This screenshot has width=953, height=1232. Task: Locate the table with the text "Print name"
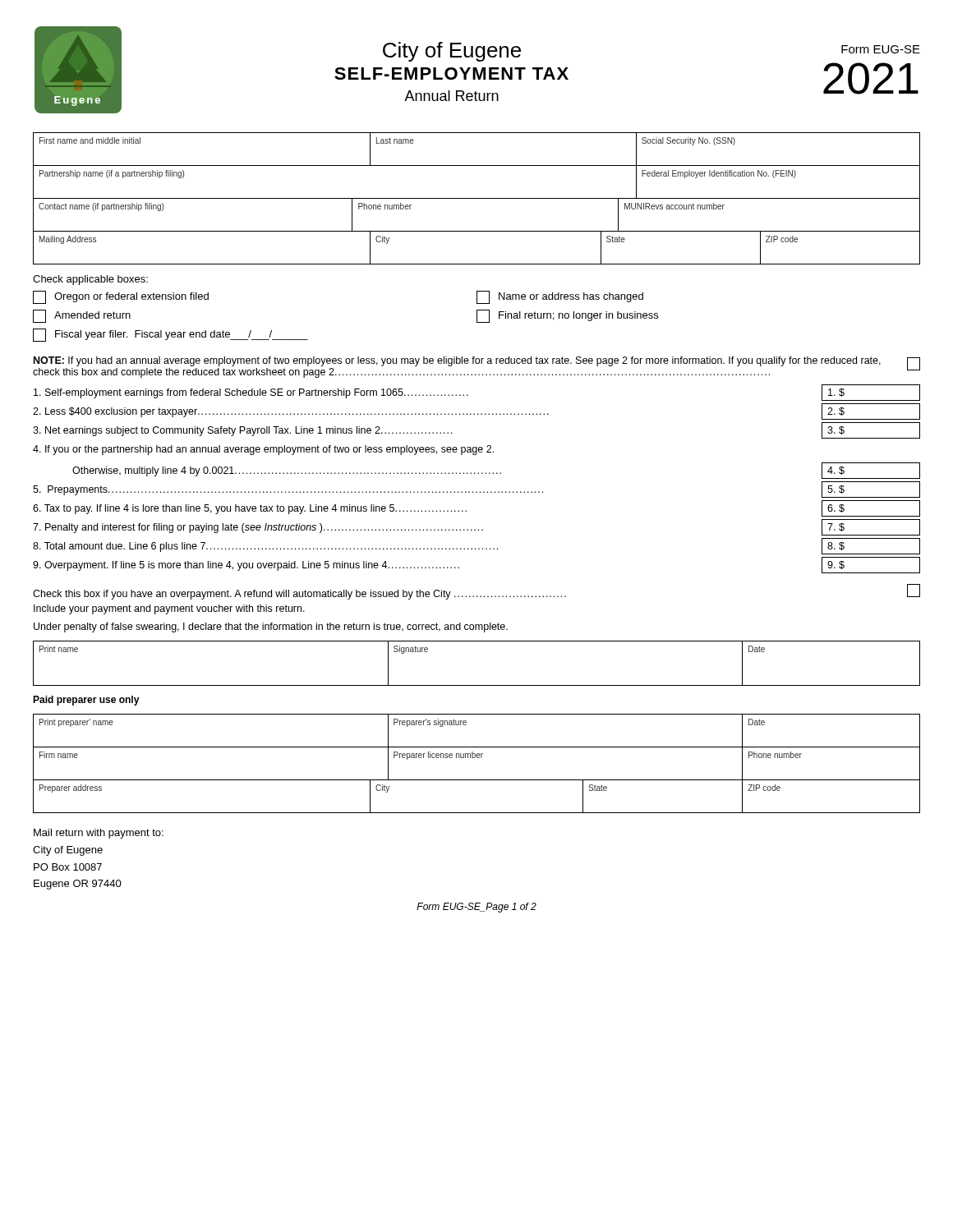click(476, 663)
